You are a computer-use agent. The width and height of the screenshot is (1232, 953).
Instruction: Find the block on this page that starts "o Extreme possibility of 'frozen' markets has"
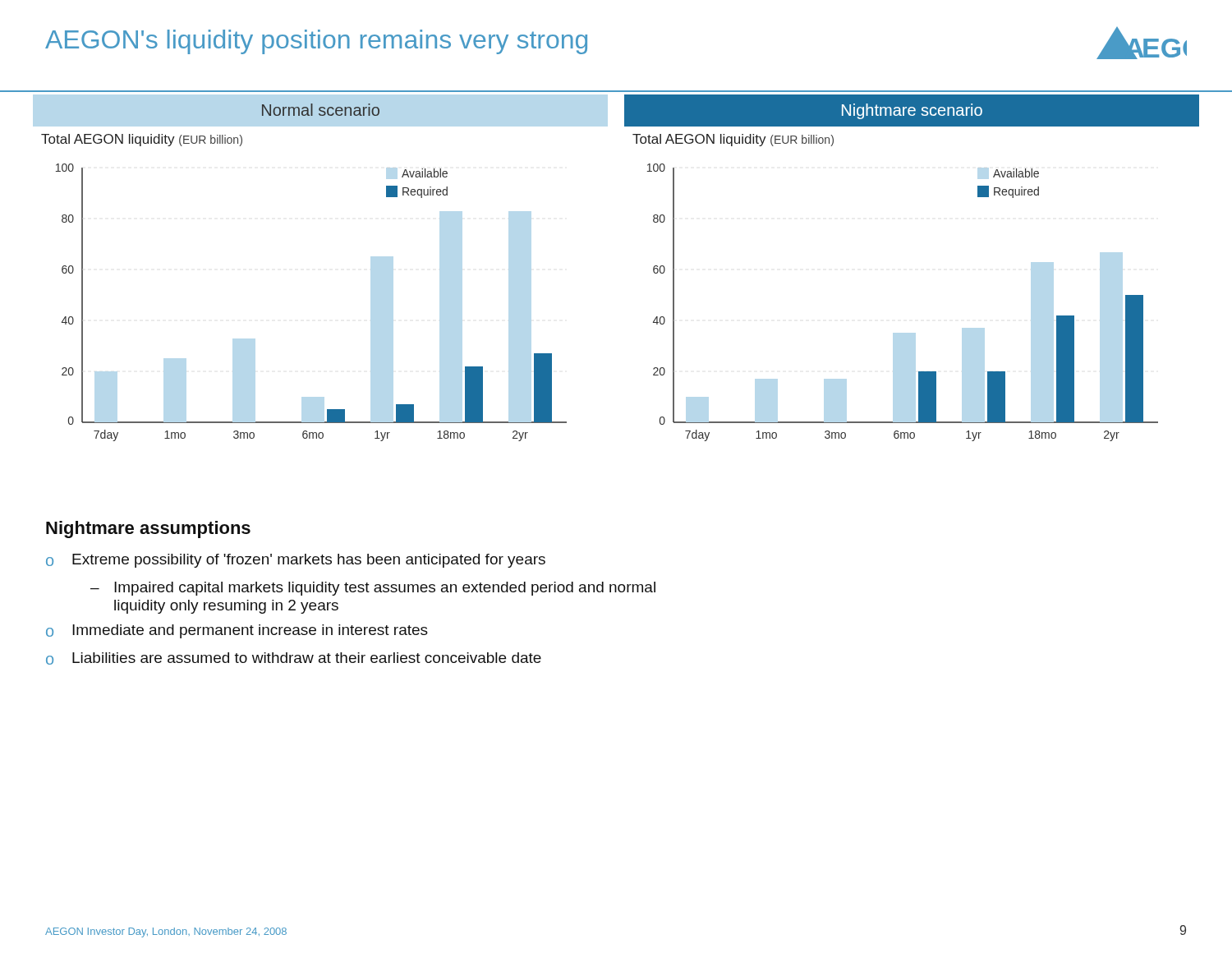coord(295,560)
